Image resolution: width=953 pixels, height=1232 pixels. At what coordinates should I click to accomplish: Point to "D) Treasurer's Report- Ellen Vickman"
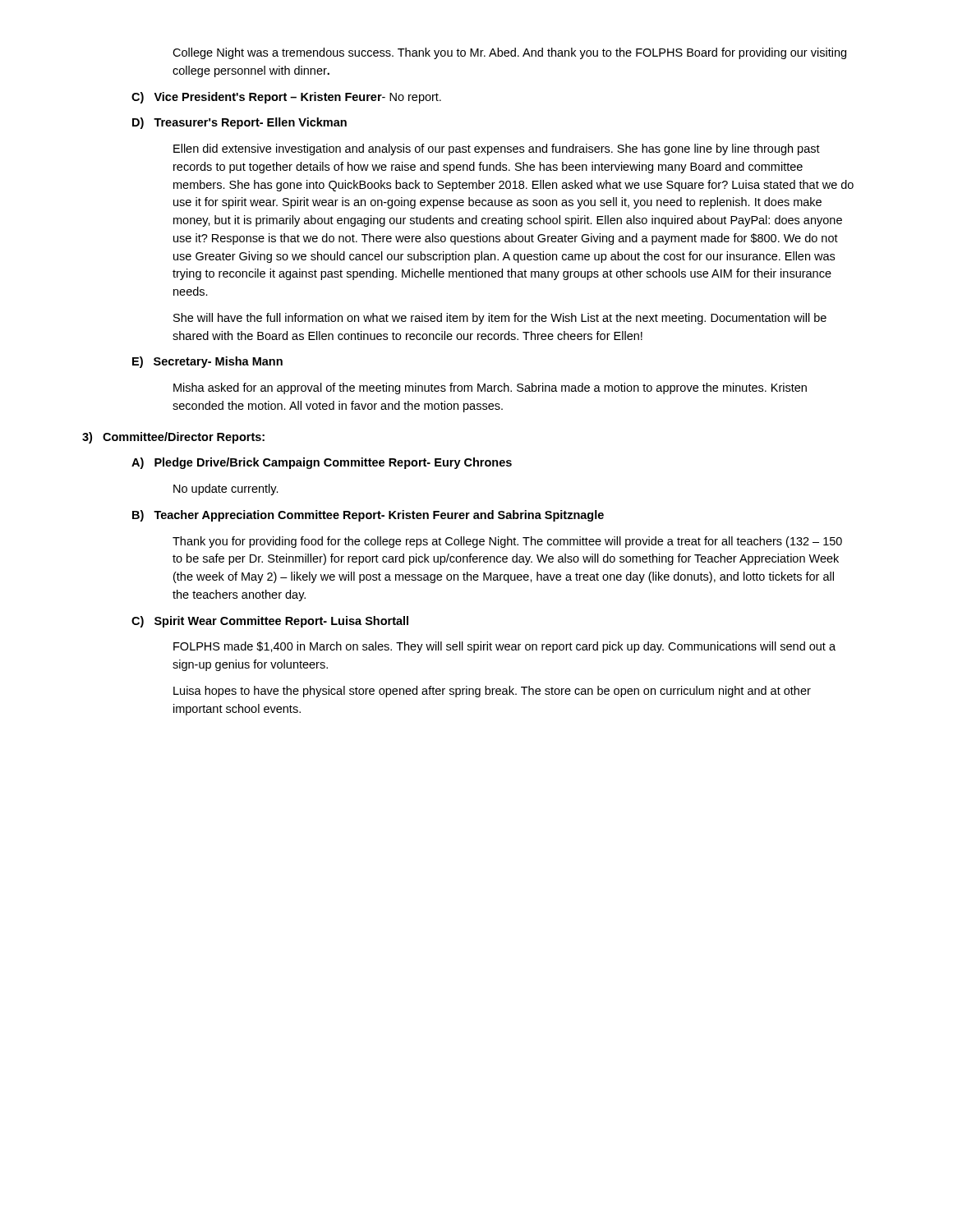coord(239,123)
